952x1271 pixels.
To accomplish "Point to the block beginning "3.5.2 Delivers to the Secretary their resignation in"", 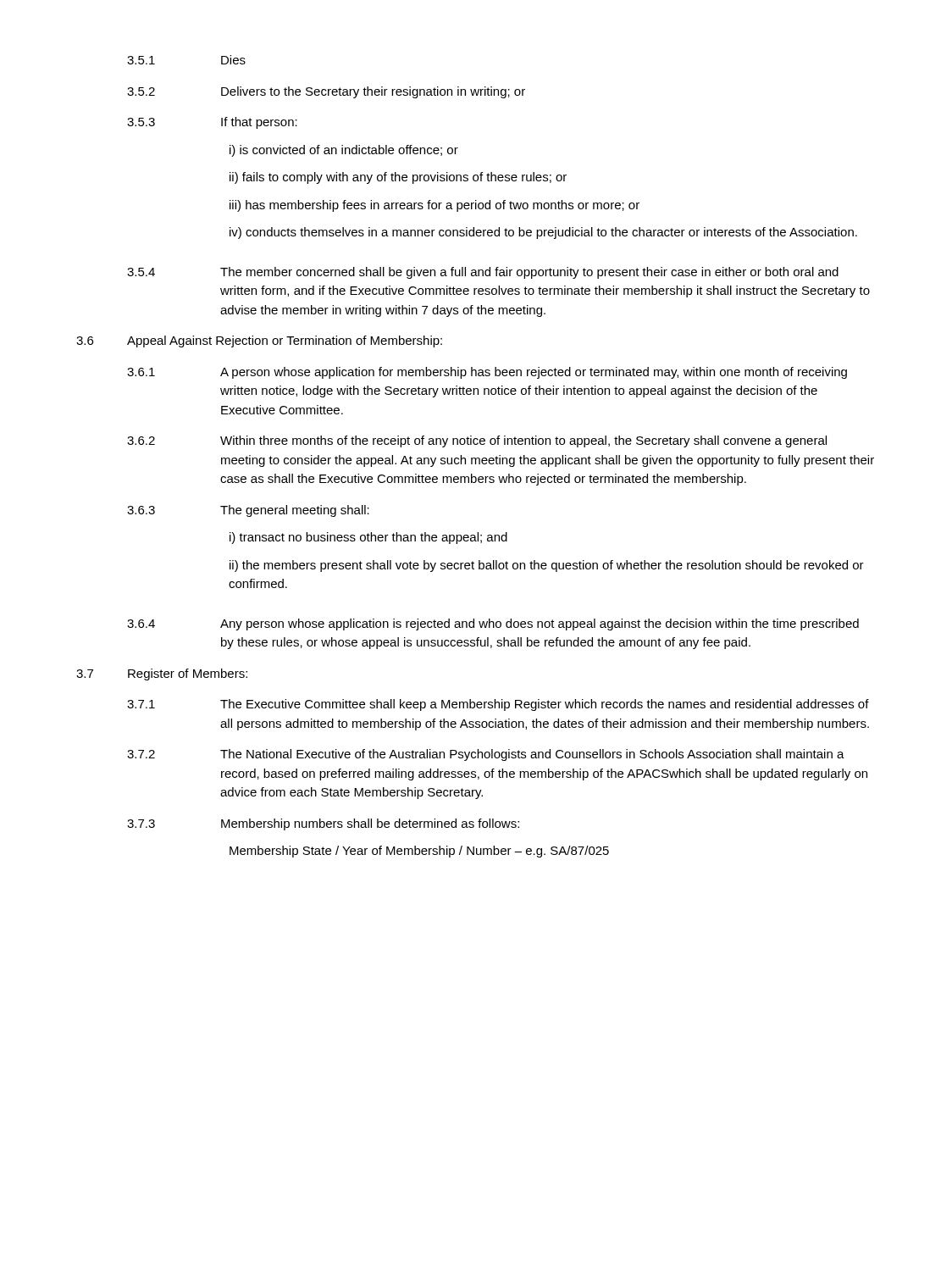I will [501, 91].
